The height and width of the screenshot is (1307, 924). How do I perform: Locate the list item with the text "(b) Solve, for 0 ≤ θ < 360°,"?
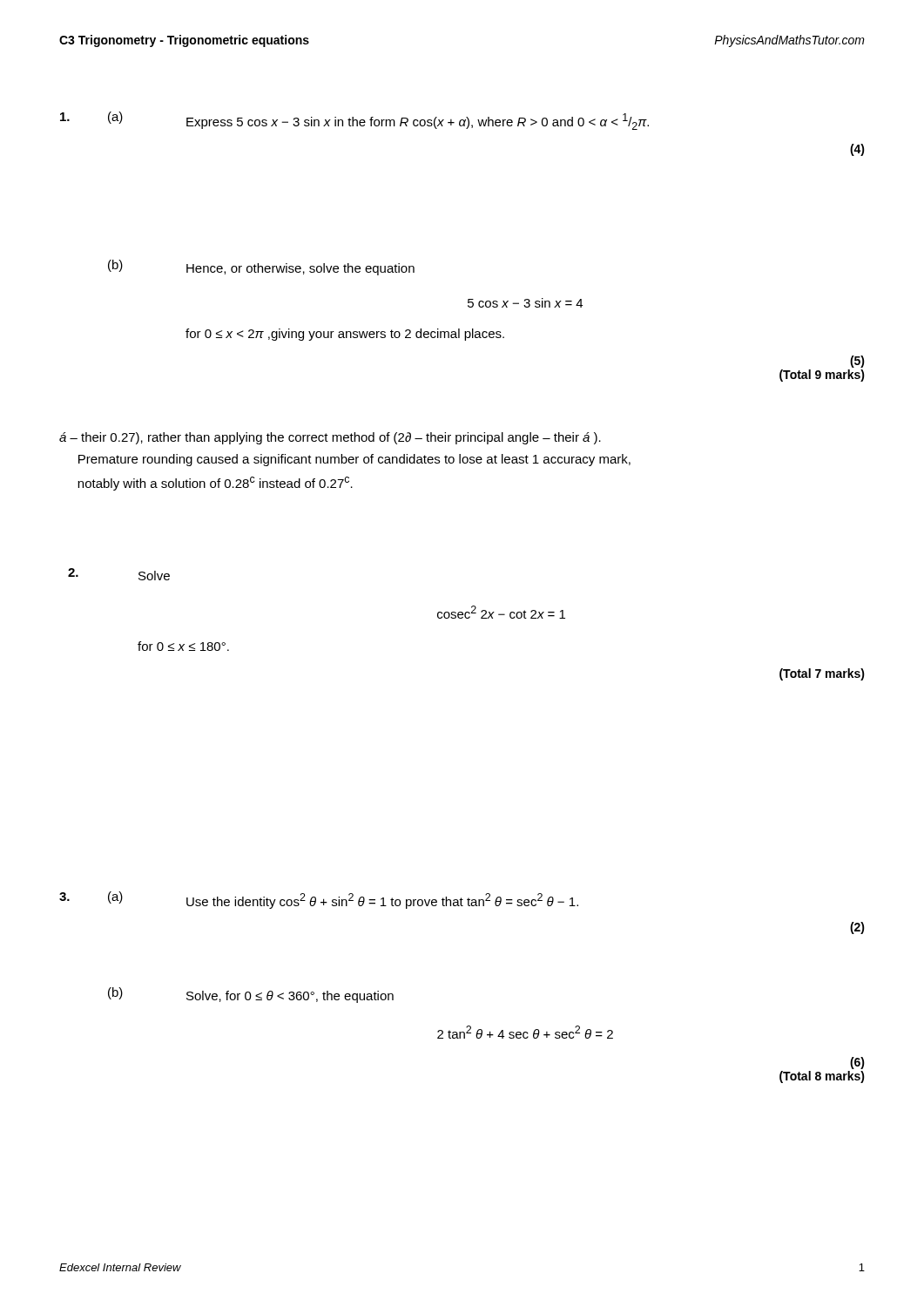click(462, 1034)
